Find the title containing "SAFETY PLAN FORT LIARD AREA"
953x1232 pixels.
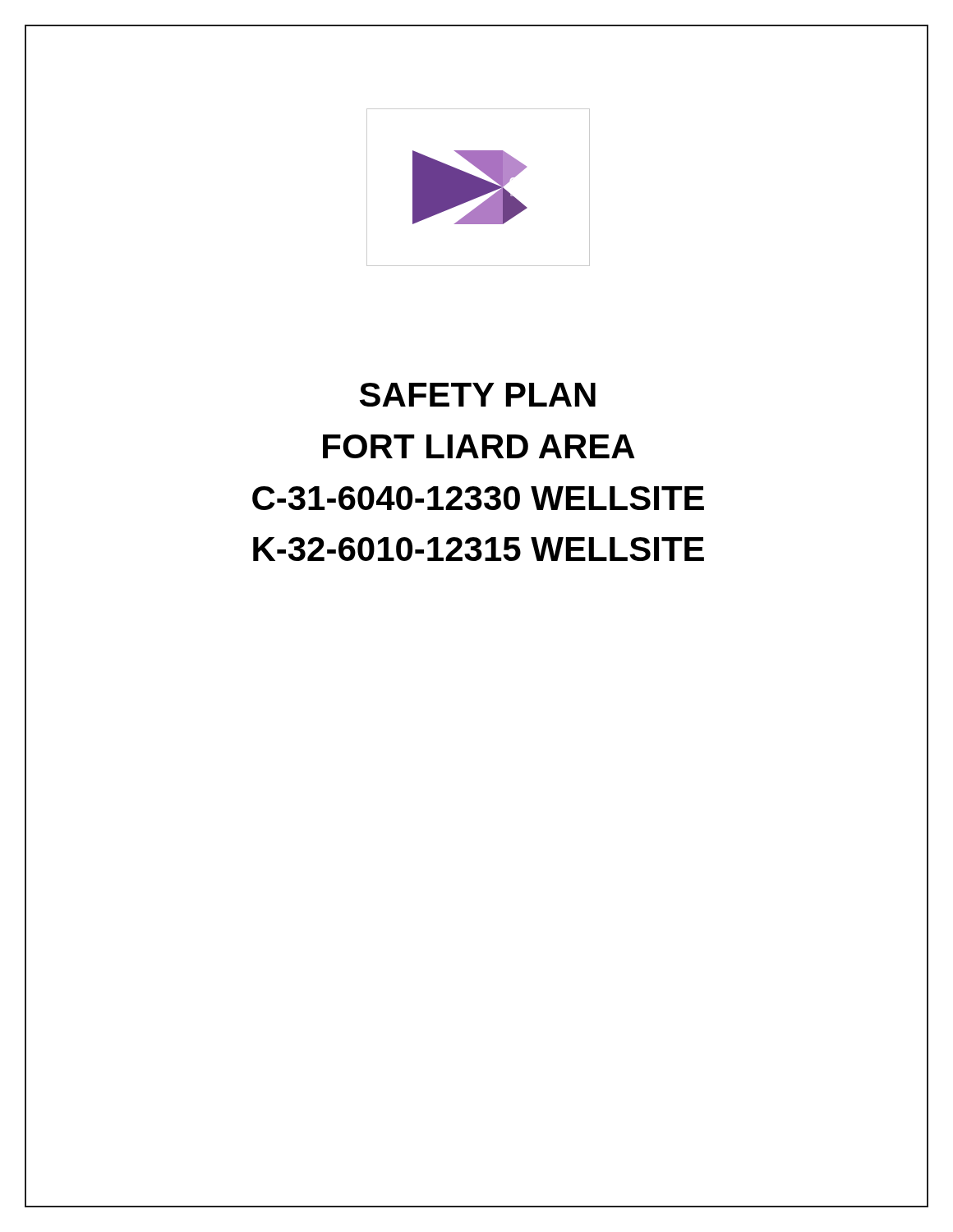[478, 473]
